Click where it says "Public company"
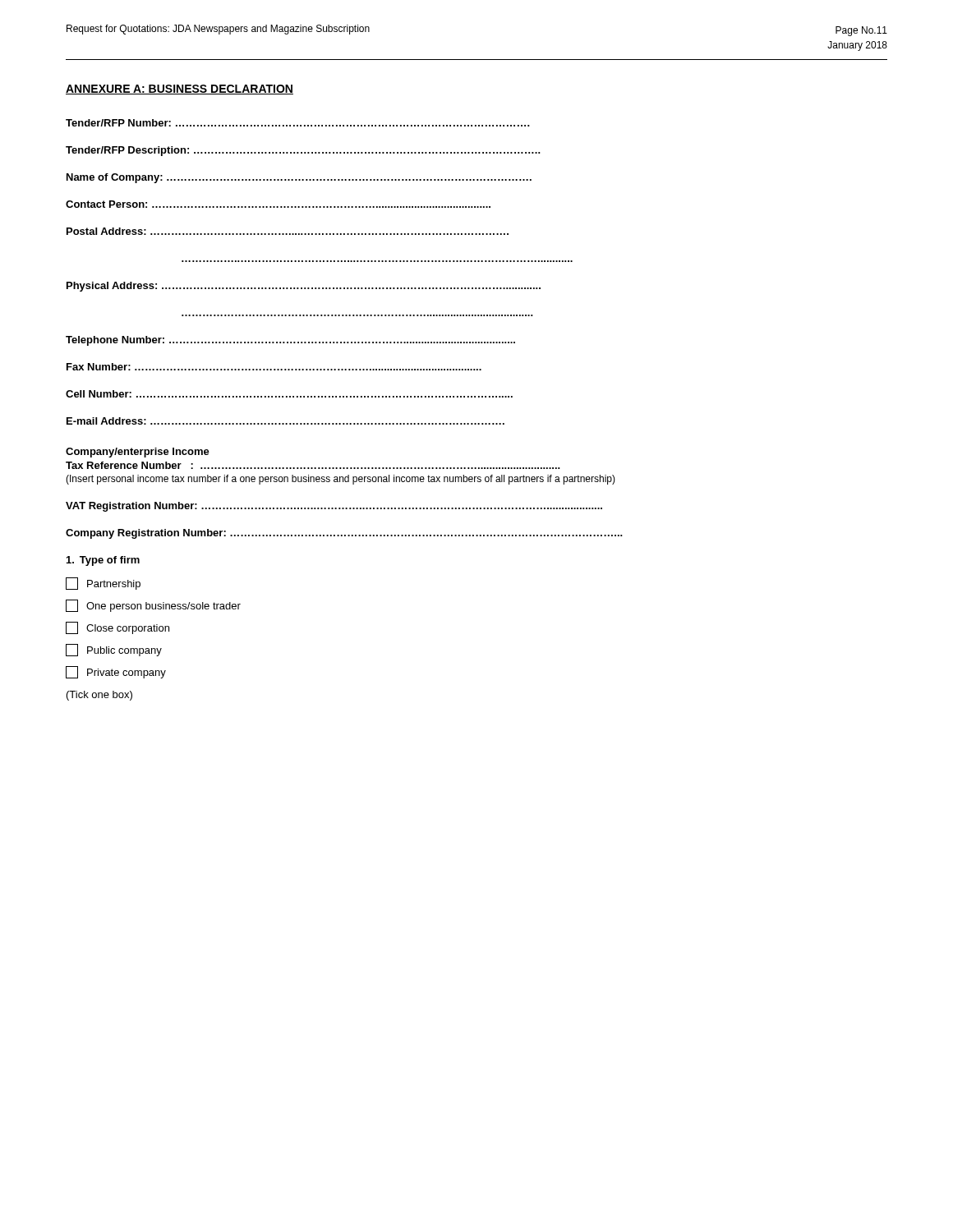 click(x=114, y=650)
